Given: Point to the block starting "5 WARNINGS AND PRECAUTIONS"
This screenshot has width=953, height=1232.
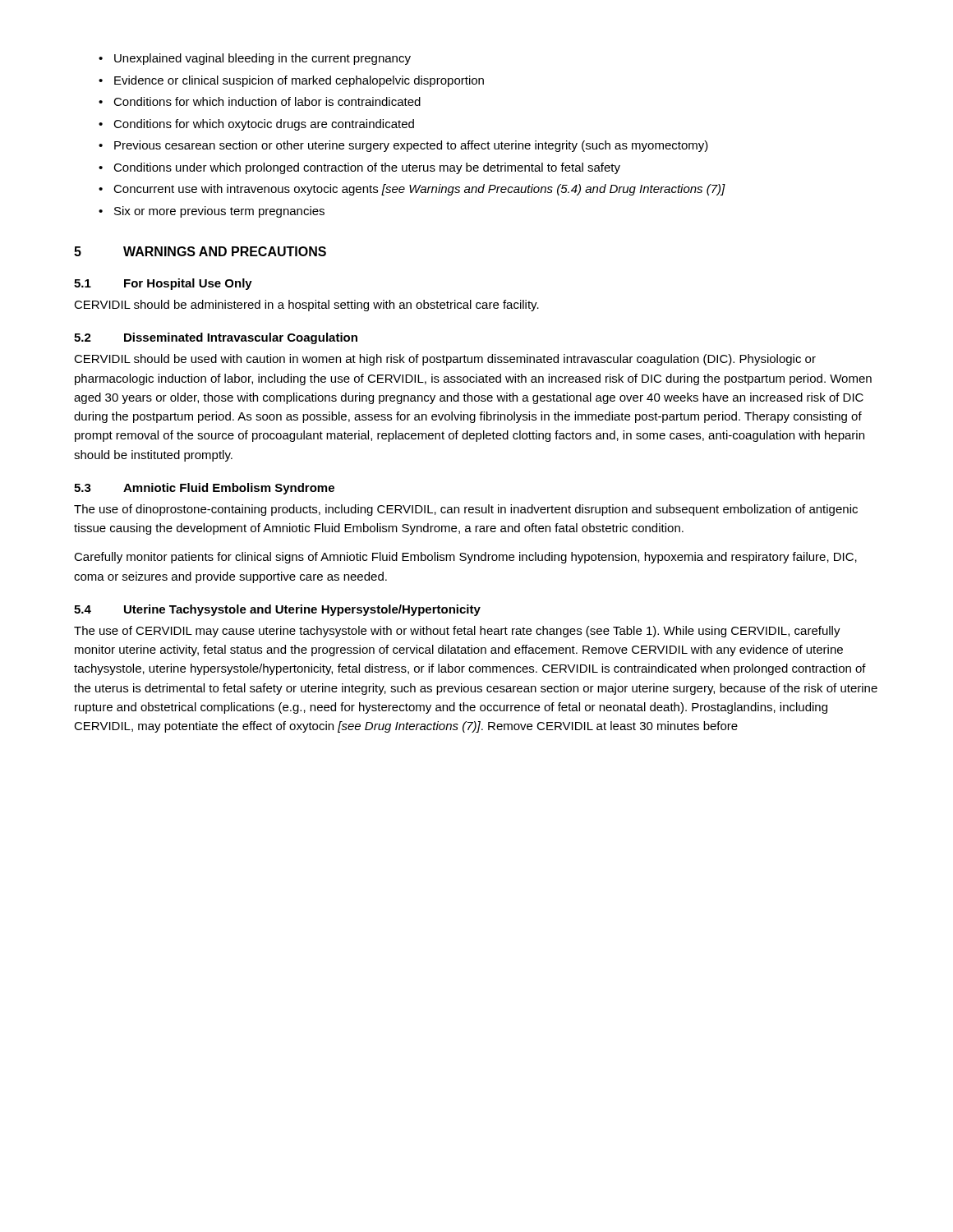Looking at the screenshot, I should (x=200, y=252).
